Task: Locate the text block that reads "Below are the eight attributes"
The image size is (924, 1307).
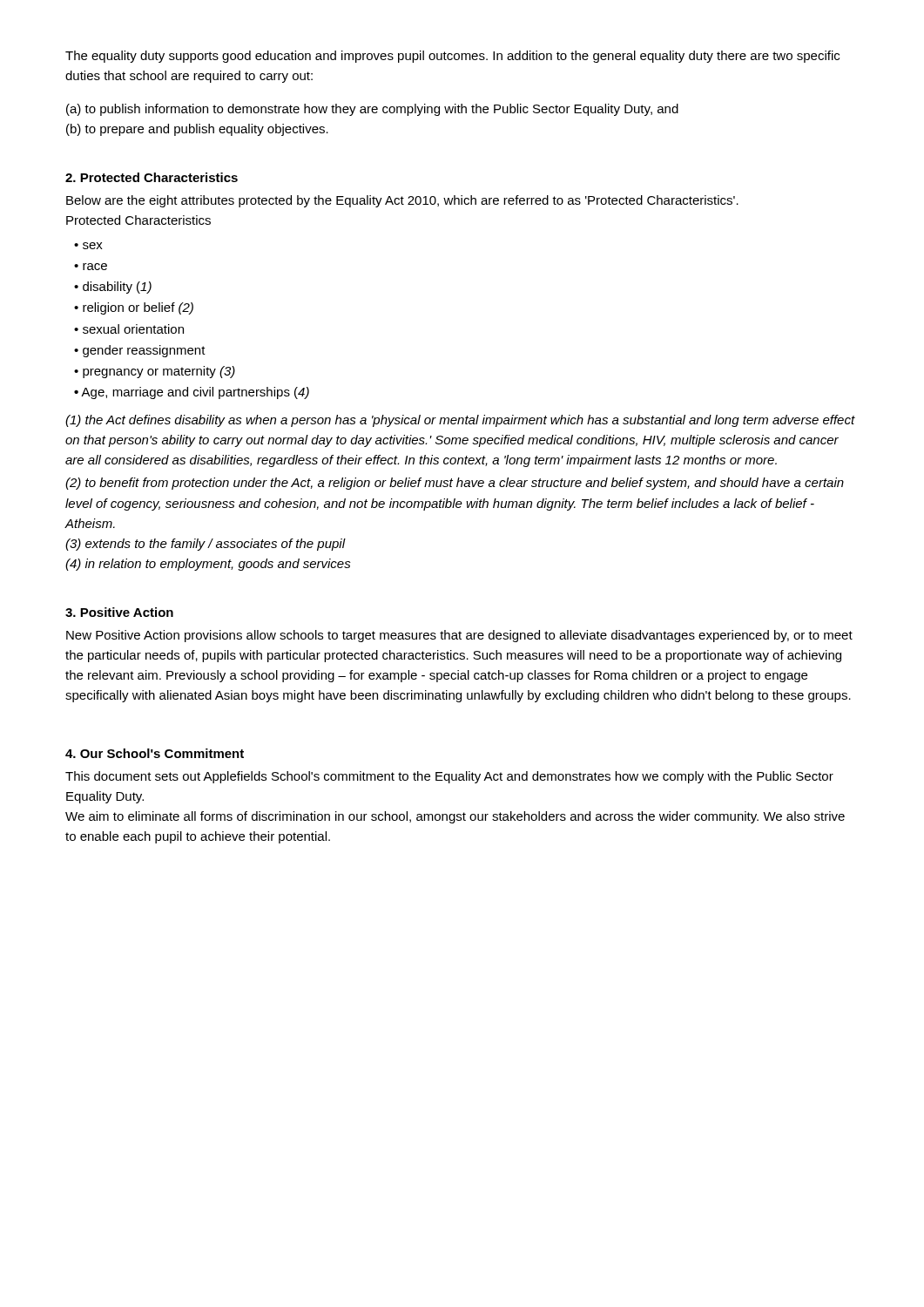Action: 402,210
